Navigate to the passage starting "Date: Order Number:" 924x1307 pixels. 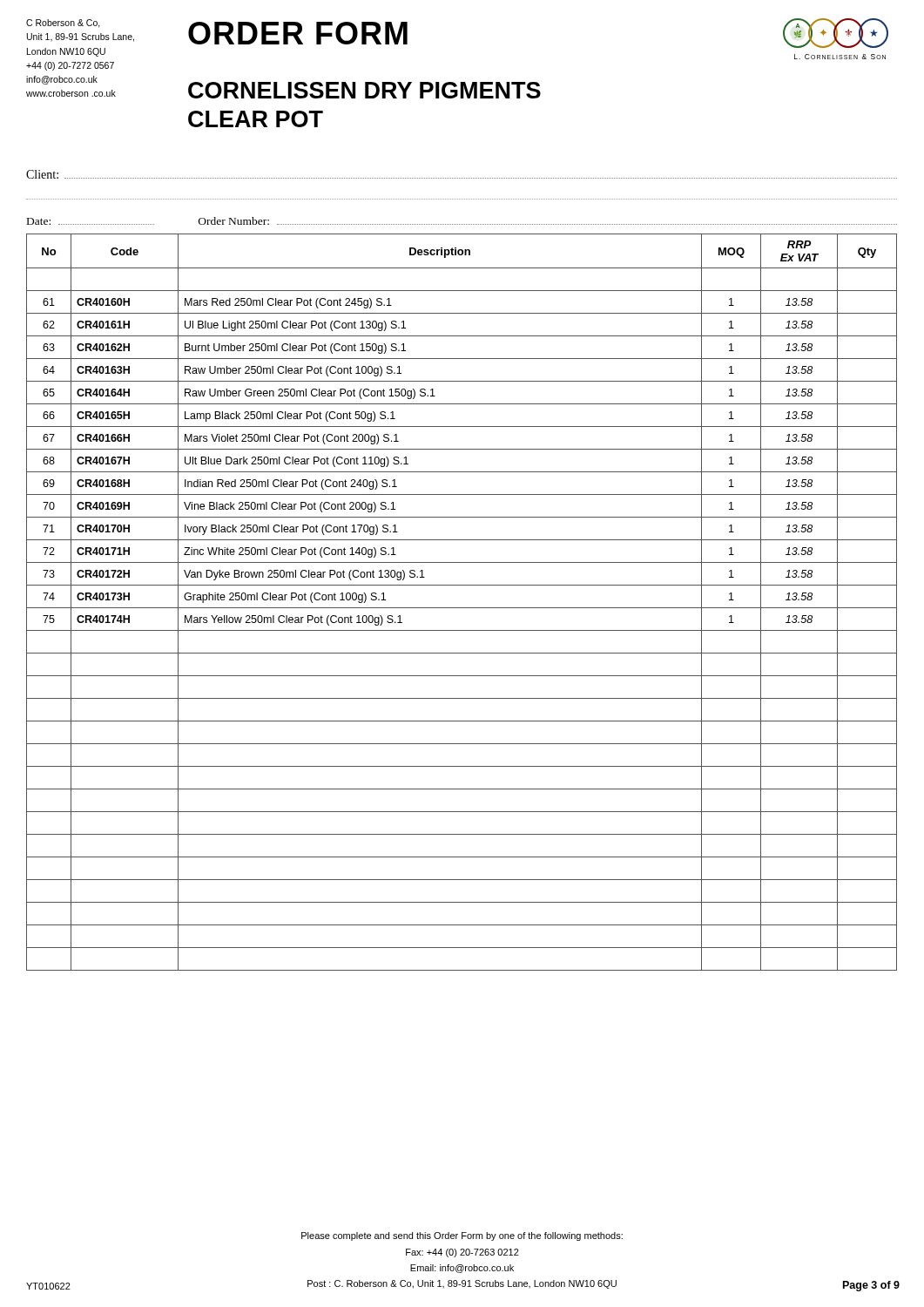(x=462, y=220)
